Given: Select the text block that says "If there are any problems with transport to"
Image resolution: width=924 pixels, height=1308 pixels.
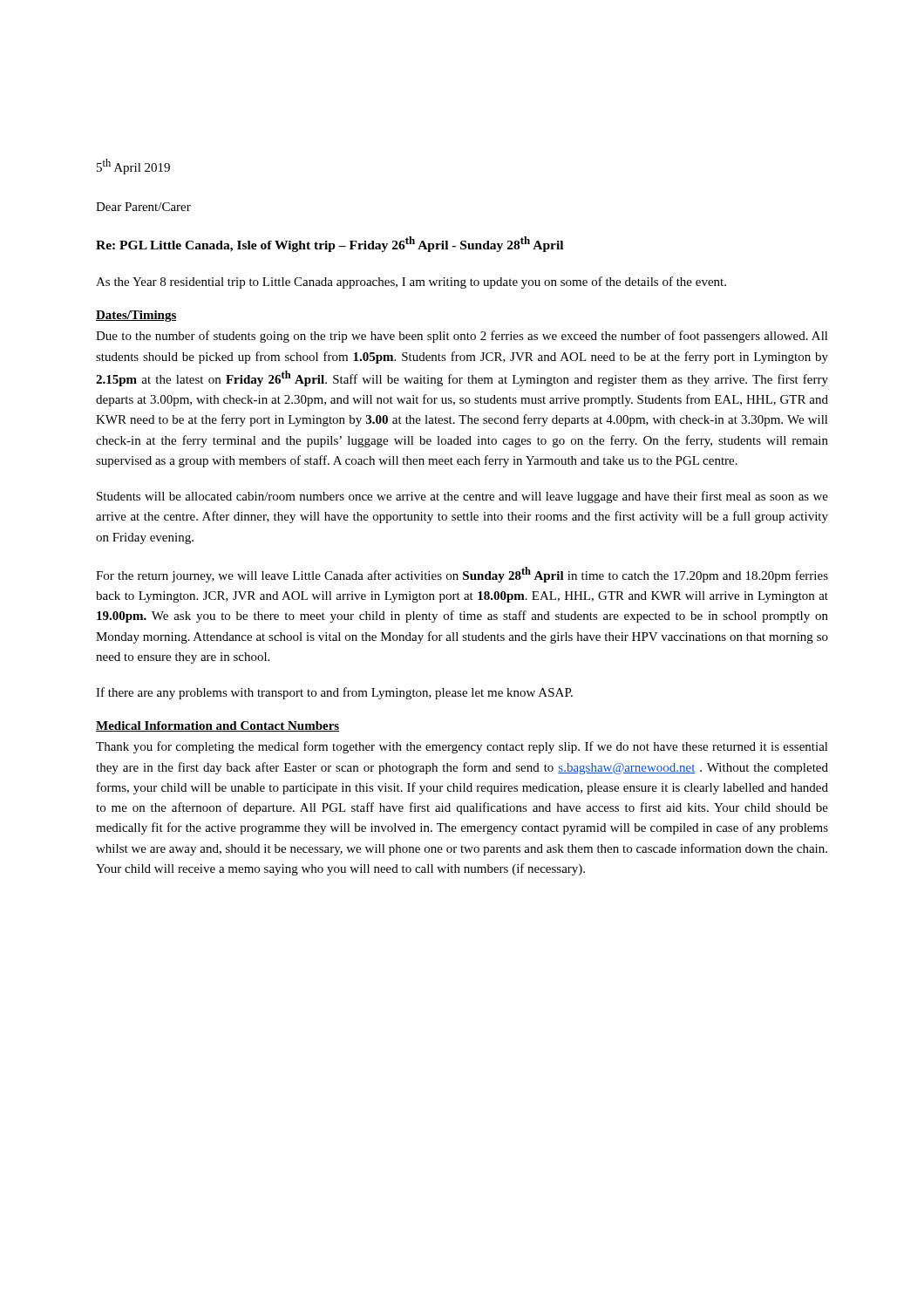Looking at the screenshot, I should 335,693.
